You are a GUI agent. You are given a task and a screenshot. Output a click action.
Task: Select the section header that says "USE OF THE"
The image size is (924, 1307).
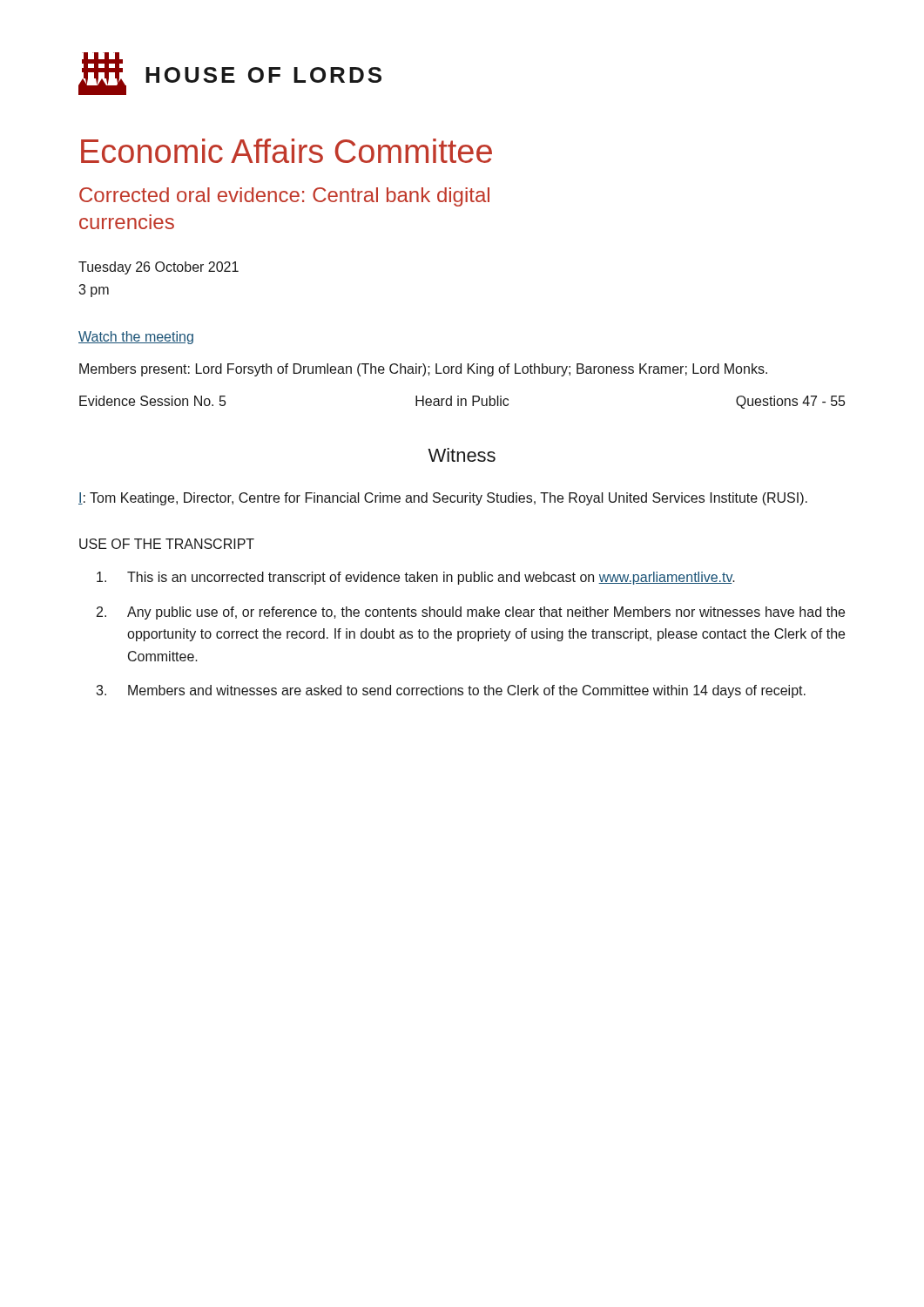click(166, 544)
